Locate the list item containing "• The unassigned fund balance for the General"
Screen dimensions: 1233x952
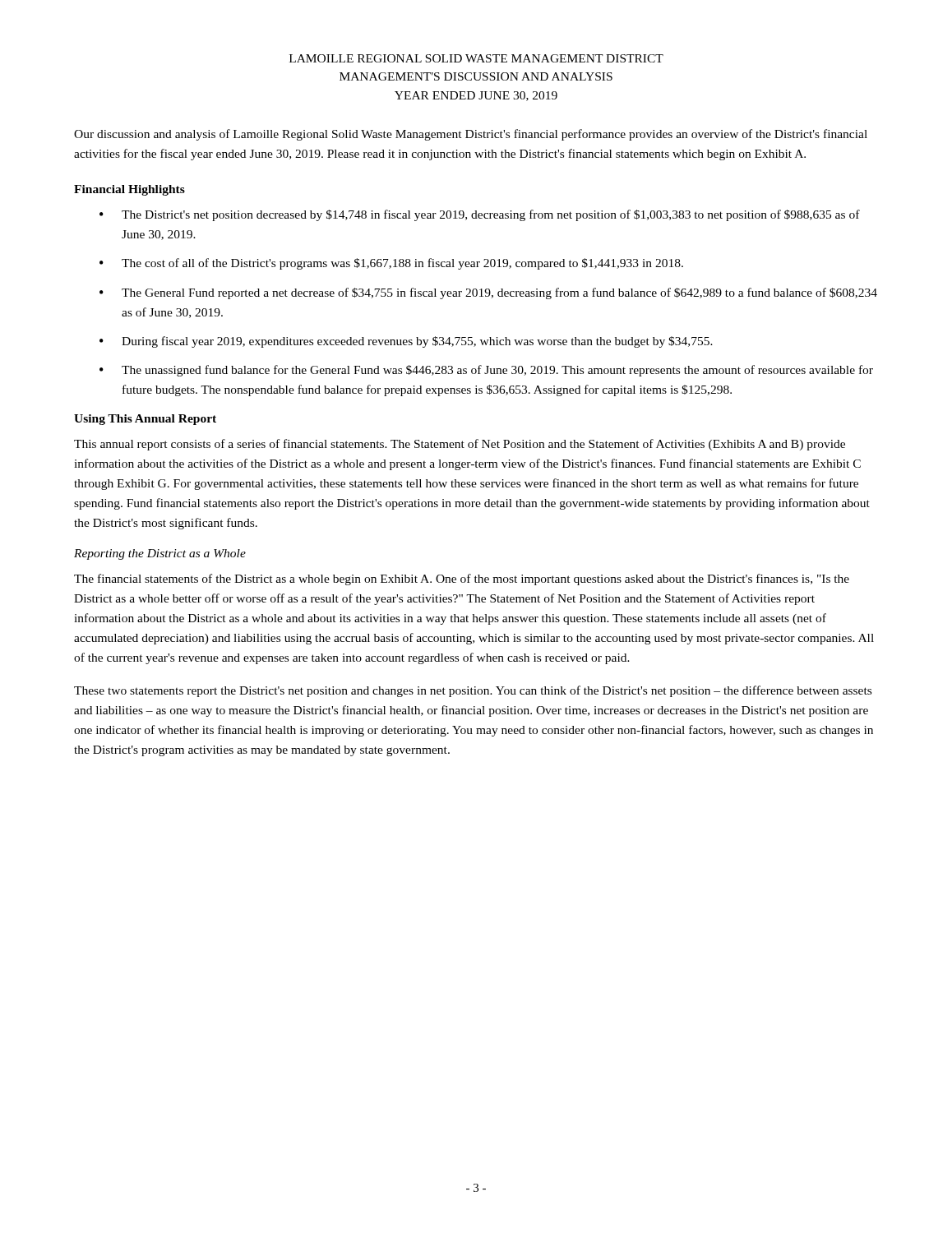tap(484, 380)
